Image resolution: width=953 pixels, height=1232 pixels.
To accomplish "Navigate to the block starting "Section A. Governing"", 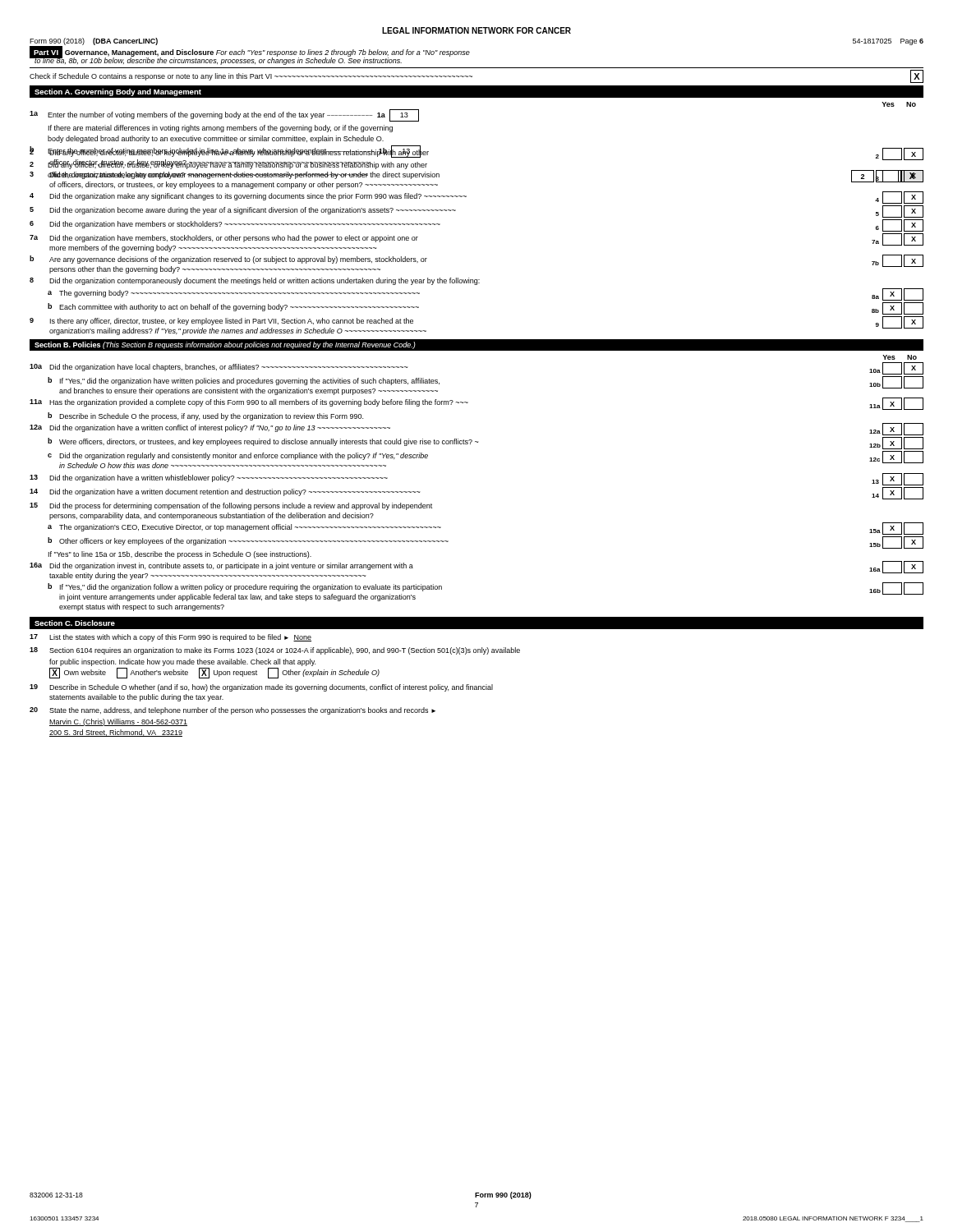I will [118, 92].
